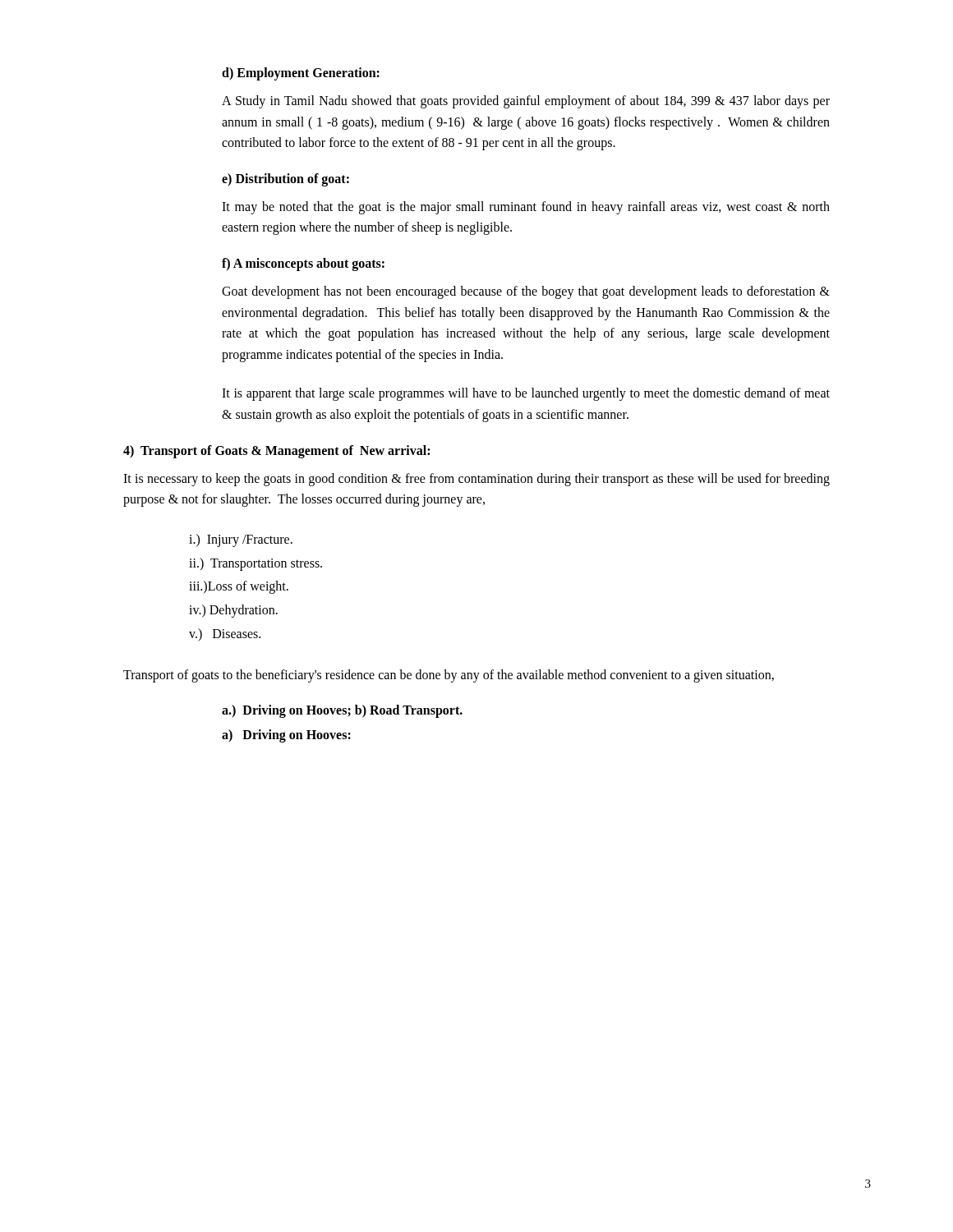The width and height of the screenshot is (953, 1232).
Task: Navigate to the text block starting "It is apparent that large scale programmes"
Action: tap(526, 404)
